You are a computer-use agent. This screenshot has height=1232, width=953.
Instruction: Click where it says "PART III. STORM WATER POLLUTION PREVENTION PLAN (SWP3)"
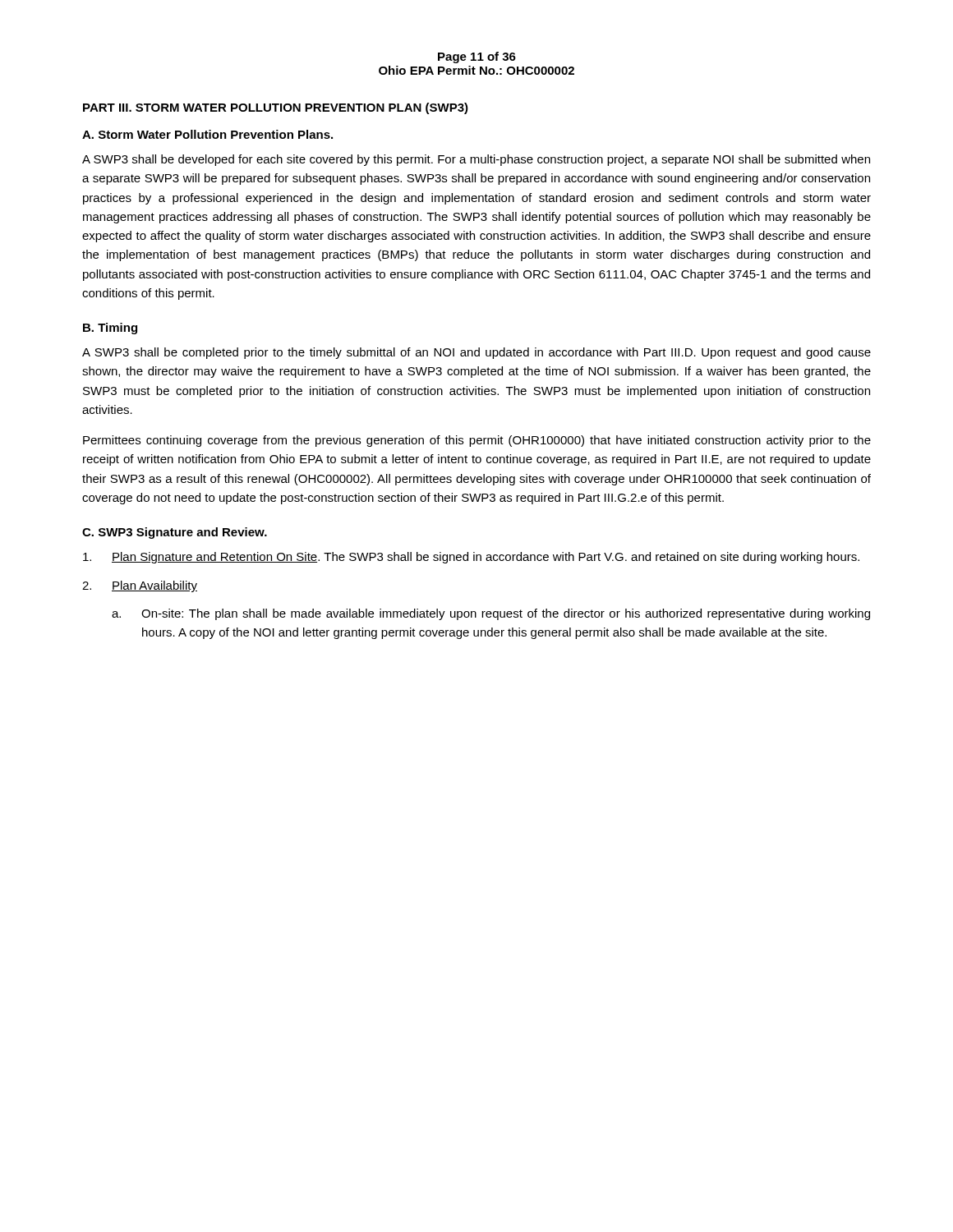pos(275,107)
